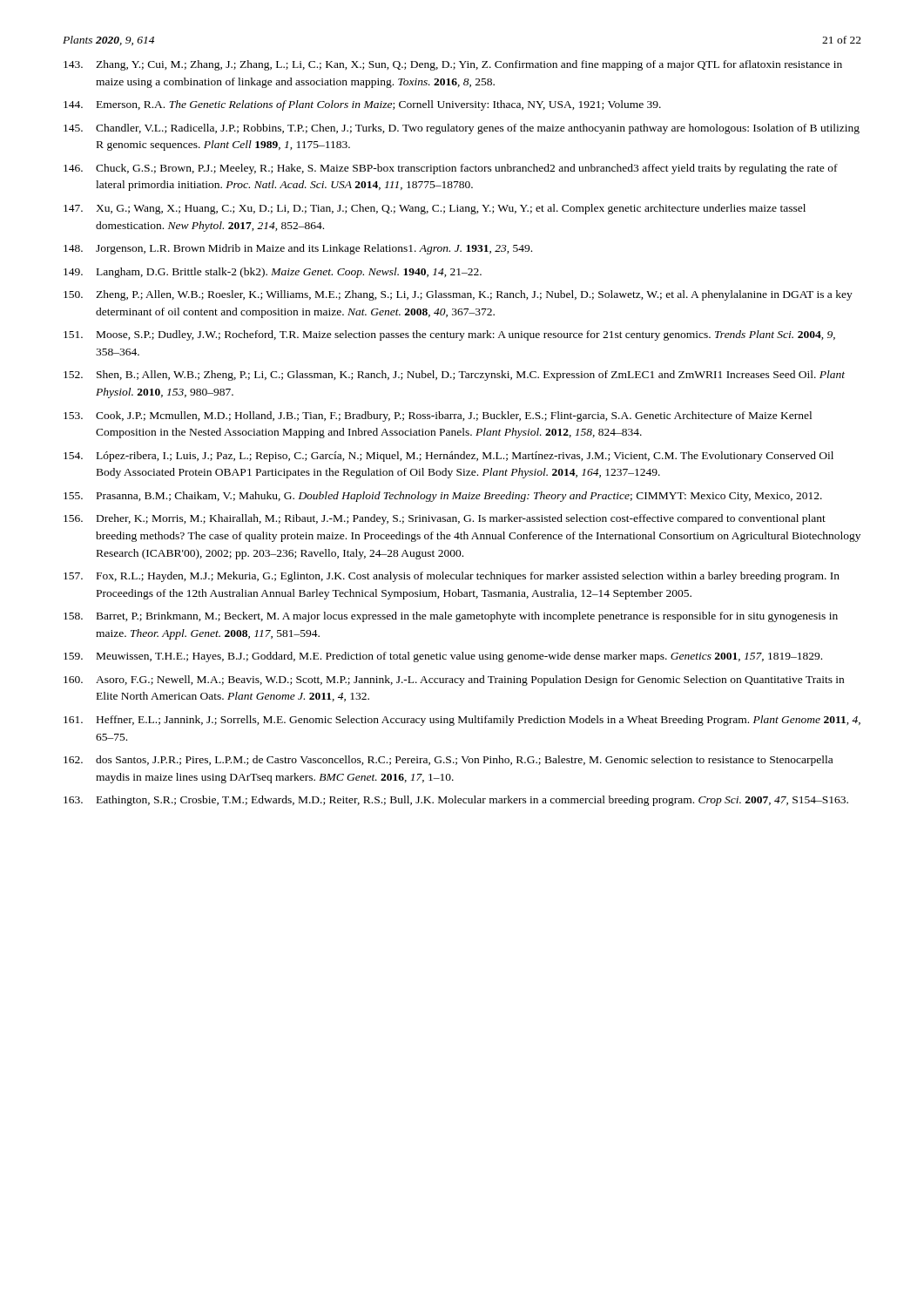Image resolution: width=924 pixels, height=1307 pixels.
Task: Click on the block starting "162. dos Santos, J.P.R.; Pires,"
Action: point(462,768)
